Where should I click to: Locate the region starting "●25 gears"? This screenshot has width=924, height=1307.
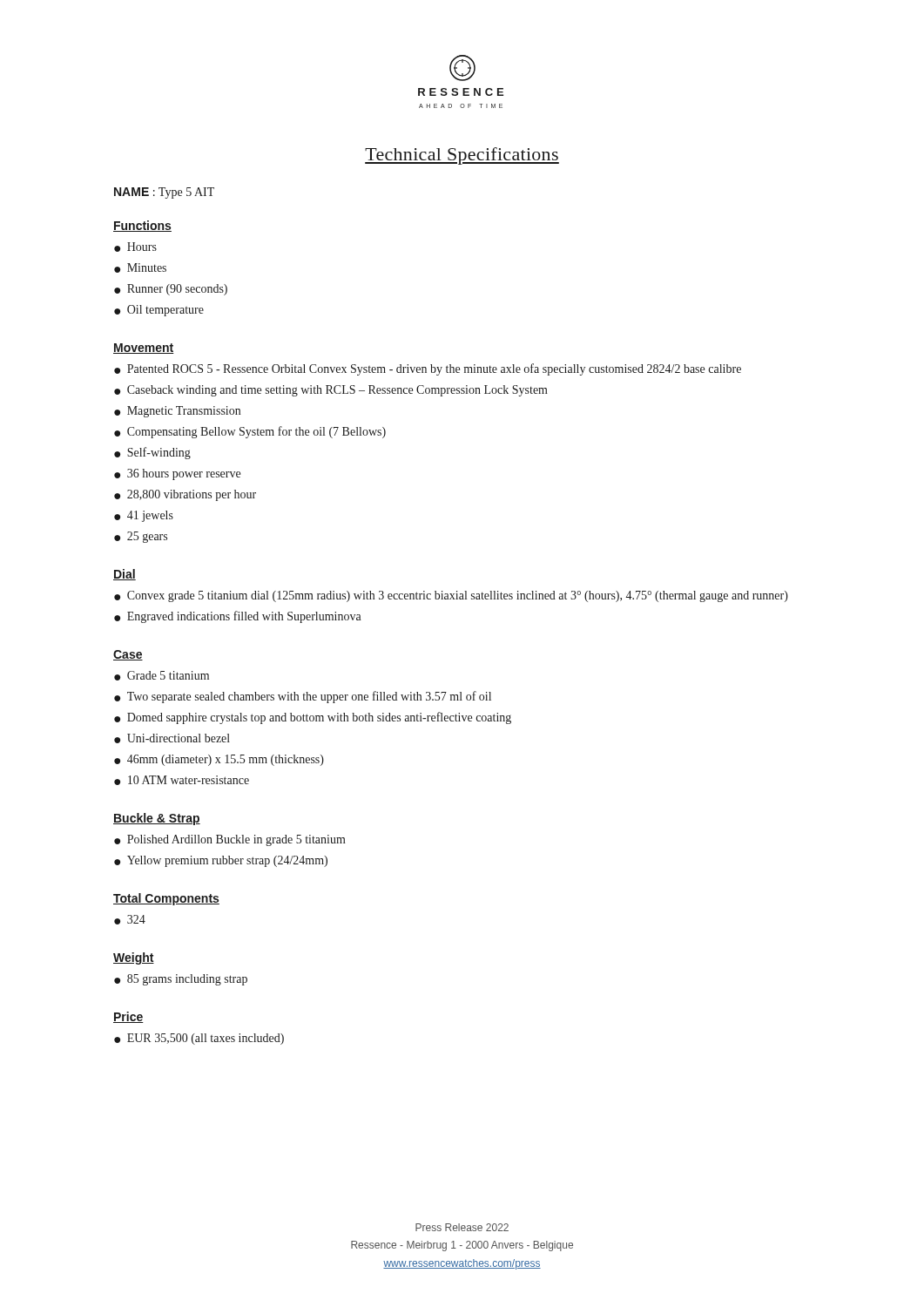pyautogui.click(x=141, y=537)
